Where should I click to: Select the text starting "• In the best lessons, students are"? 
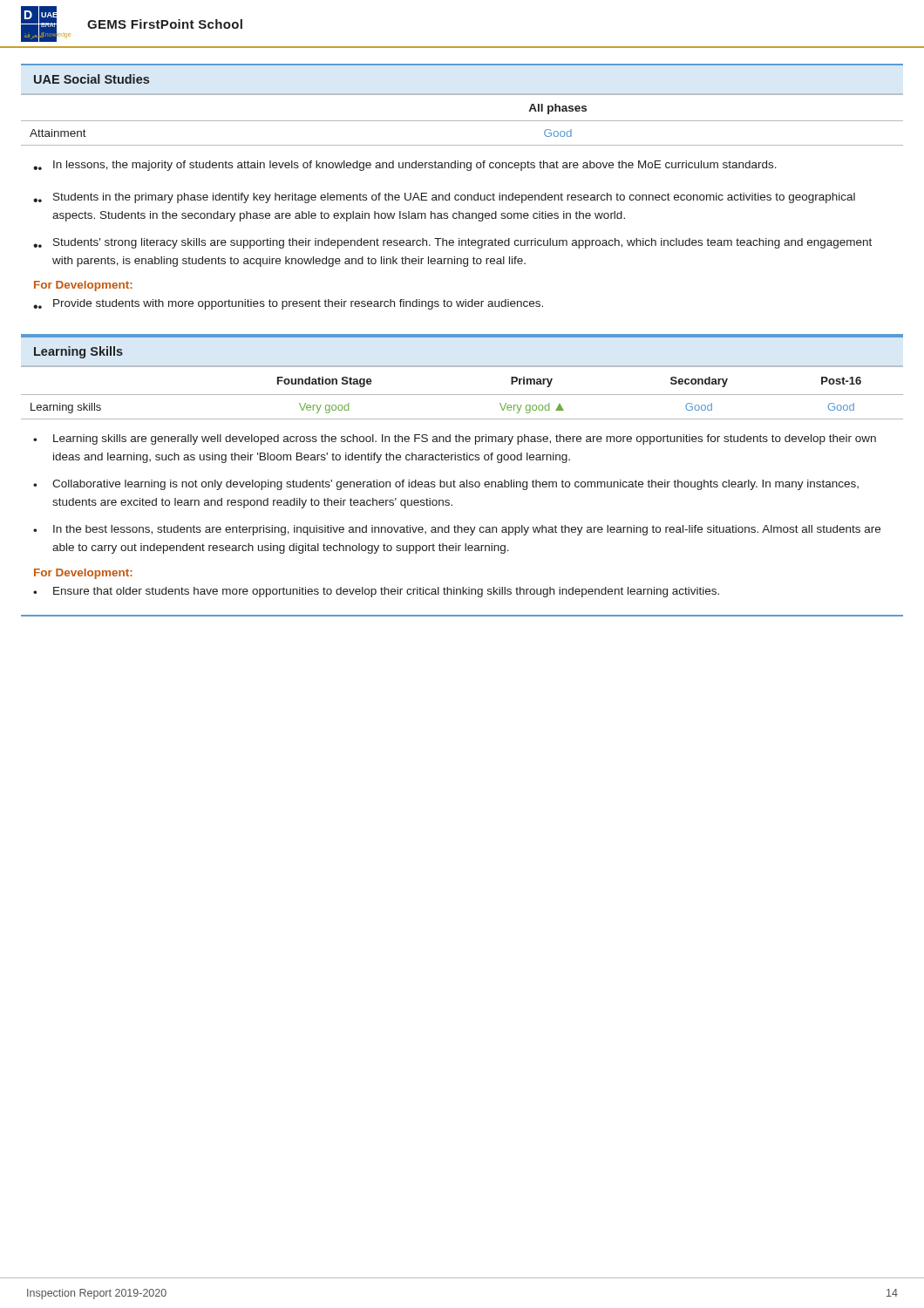(462, 539)
